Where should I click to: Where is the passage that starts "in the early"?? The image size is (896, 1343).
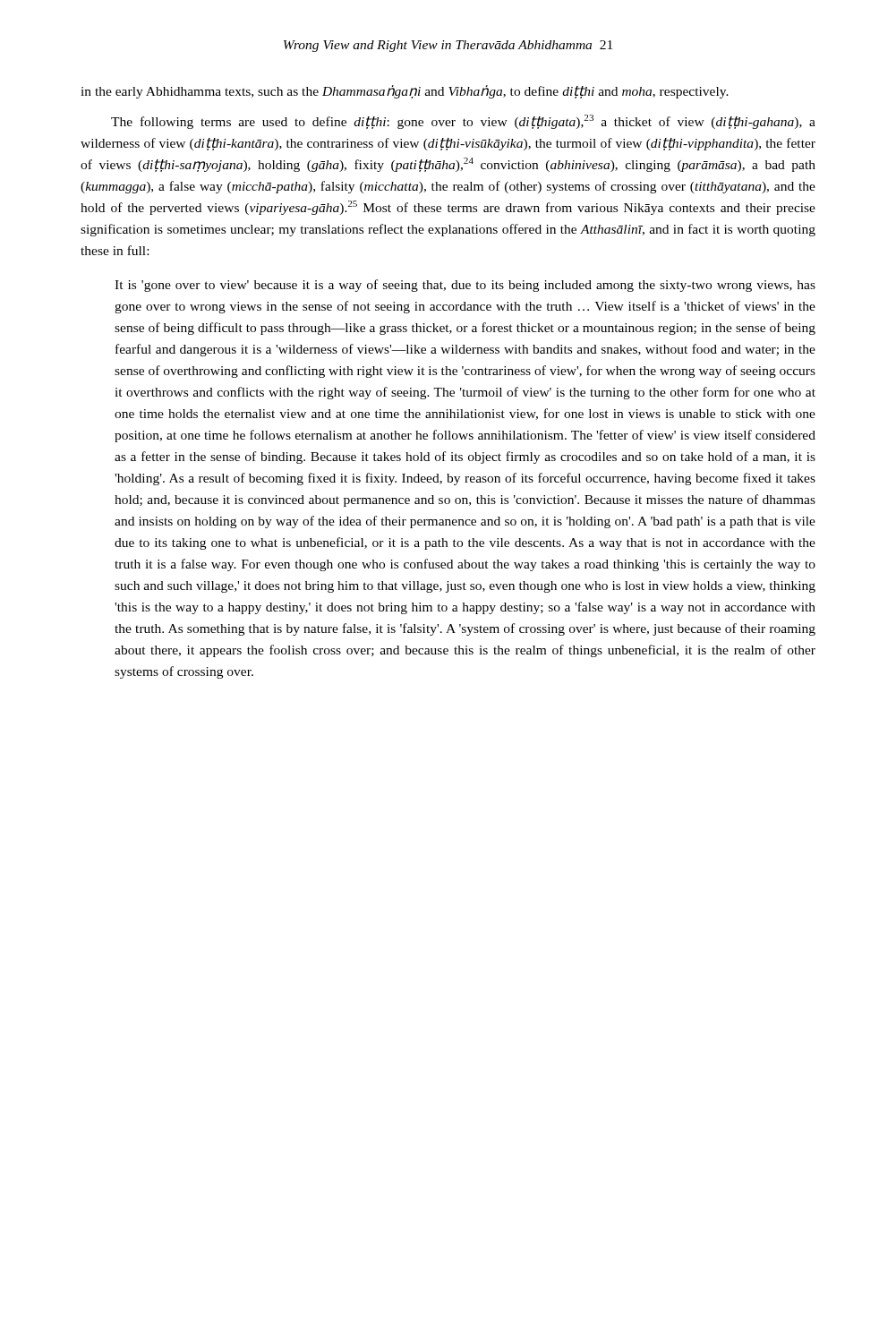(x=448, y=171)
